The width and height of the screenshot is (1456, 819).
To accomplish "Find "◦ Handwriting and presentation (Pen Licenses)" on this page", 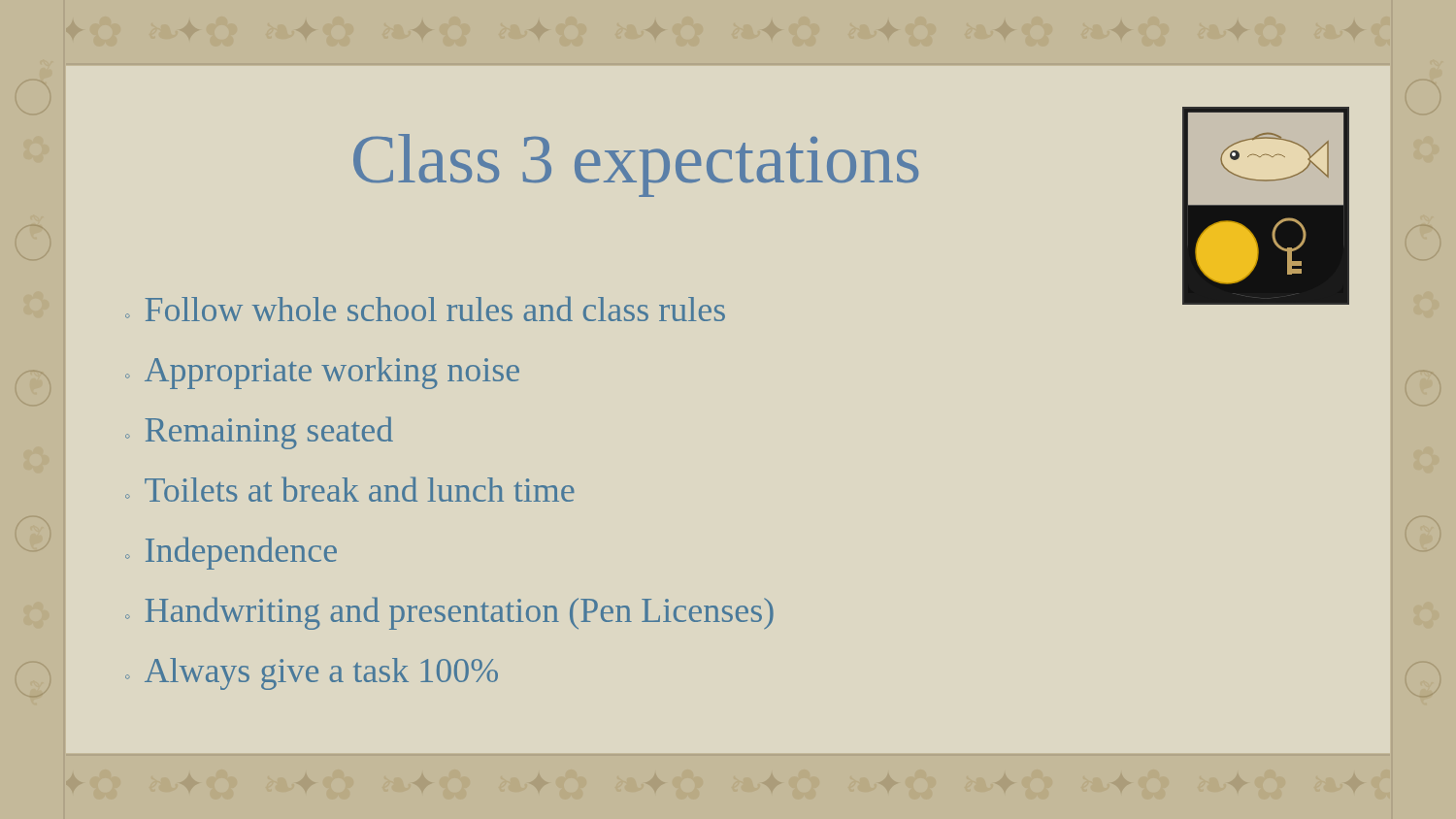I will tap(449, 610).
